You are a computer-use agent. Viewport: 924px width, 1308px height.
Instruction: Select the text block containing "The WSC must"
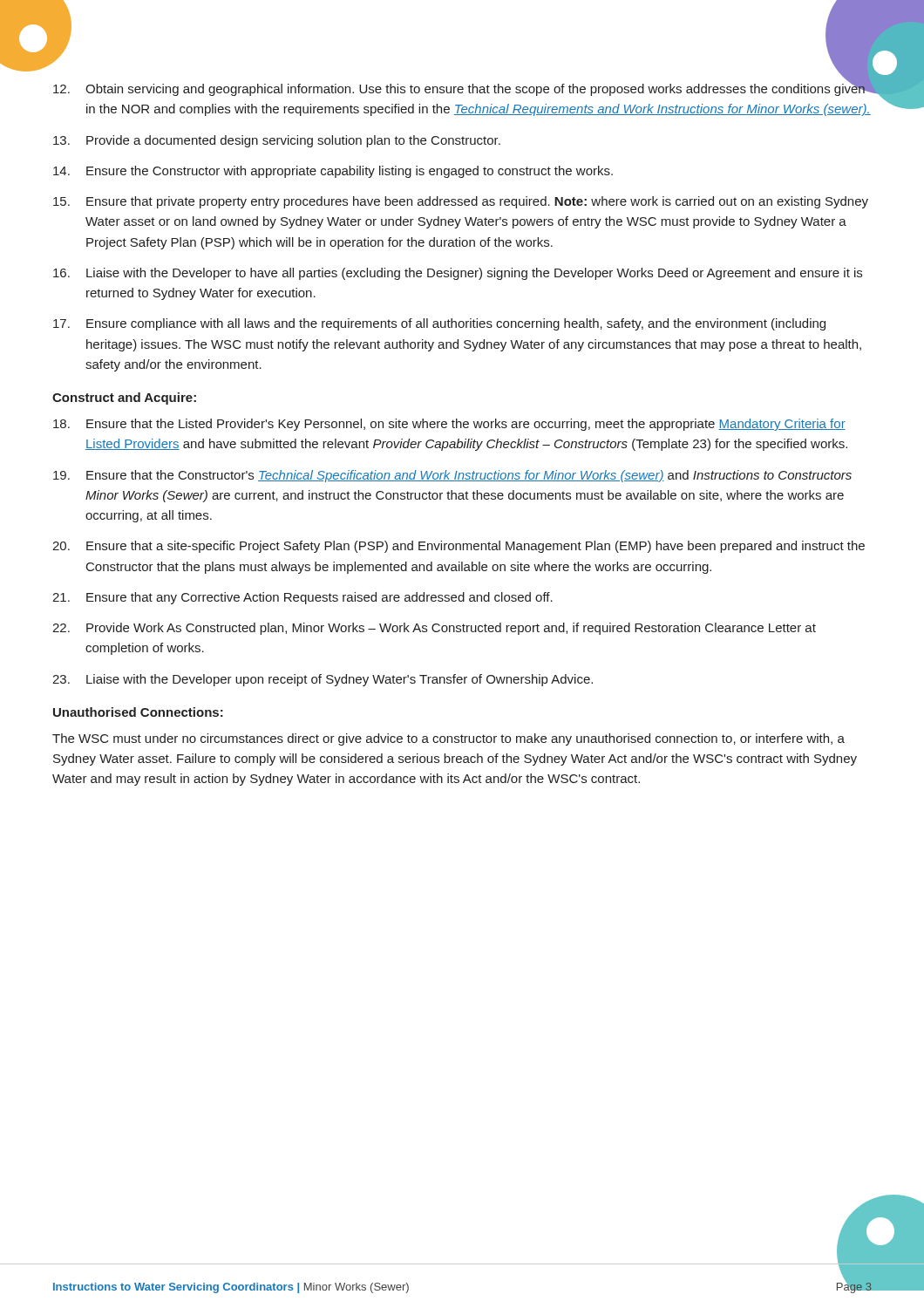(x=455, y=758)
